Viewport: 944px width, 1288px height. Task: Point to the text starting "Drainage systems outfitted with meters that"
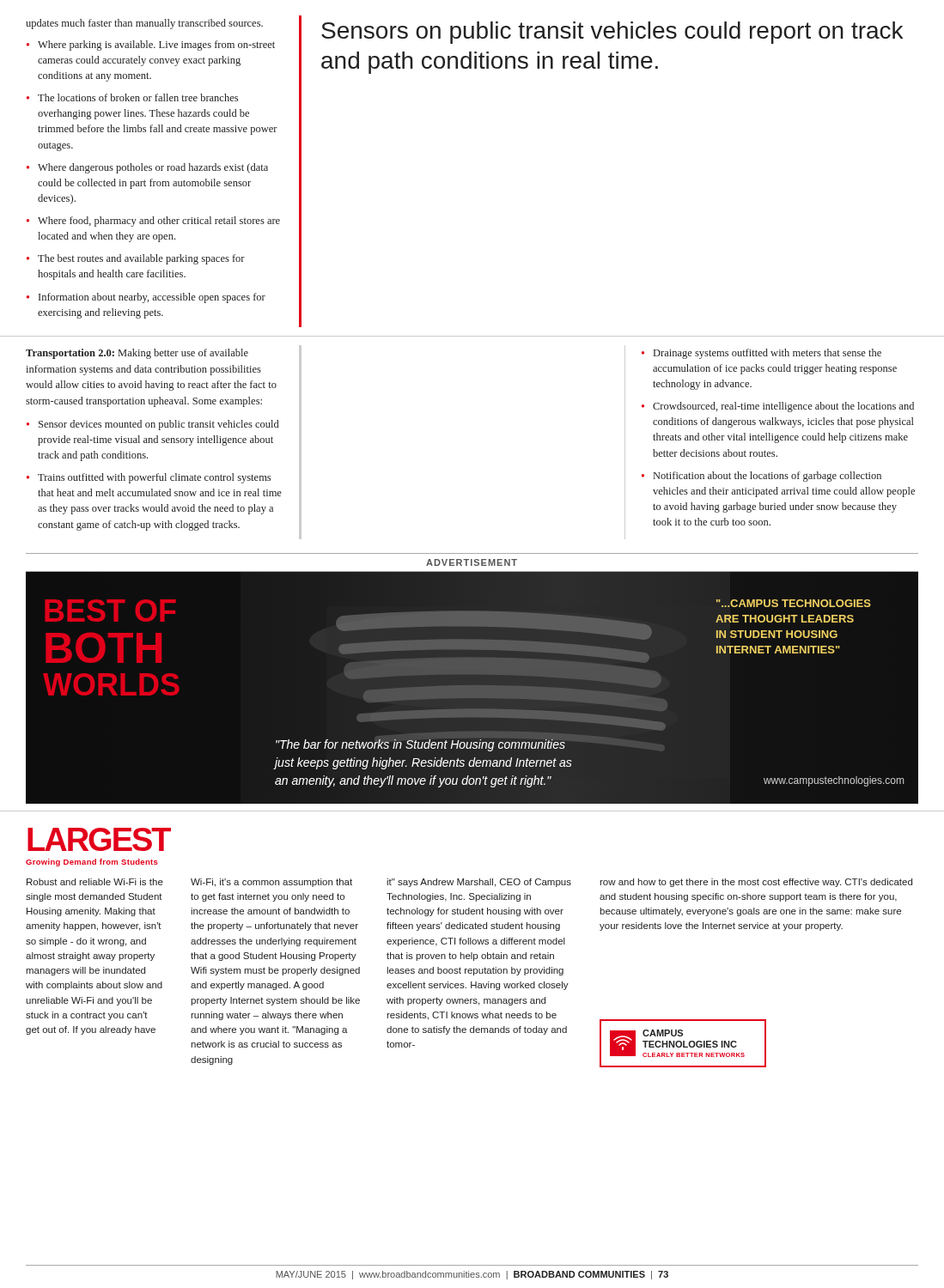pyautogui.click(x=775, y=368)
